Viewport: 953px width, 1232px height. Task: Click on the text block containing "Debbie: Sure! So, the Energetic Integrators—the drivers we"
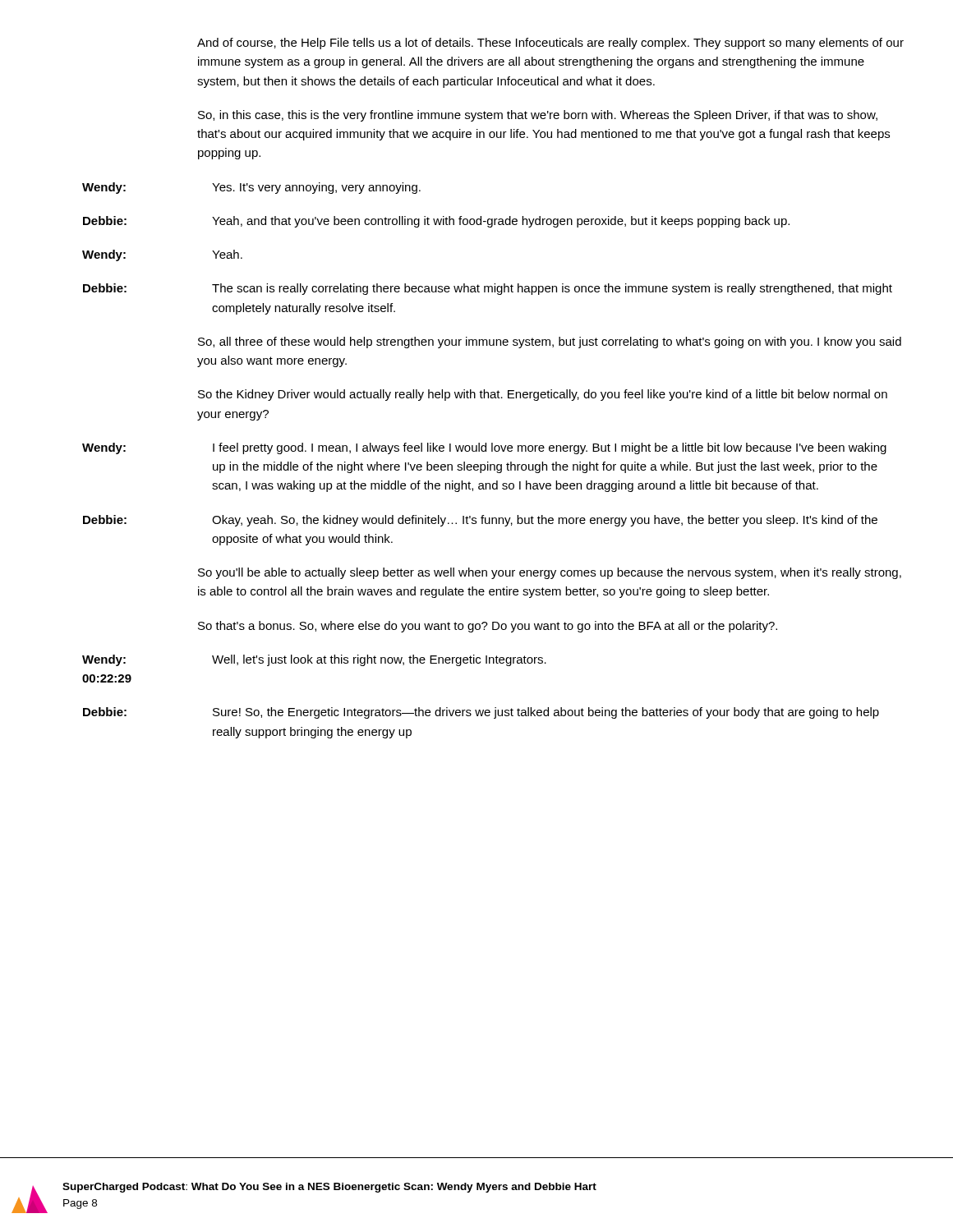[x=493, y=722]
